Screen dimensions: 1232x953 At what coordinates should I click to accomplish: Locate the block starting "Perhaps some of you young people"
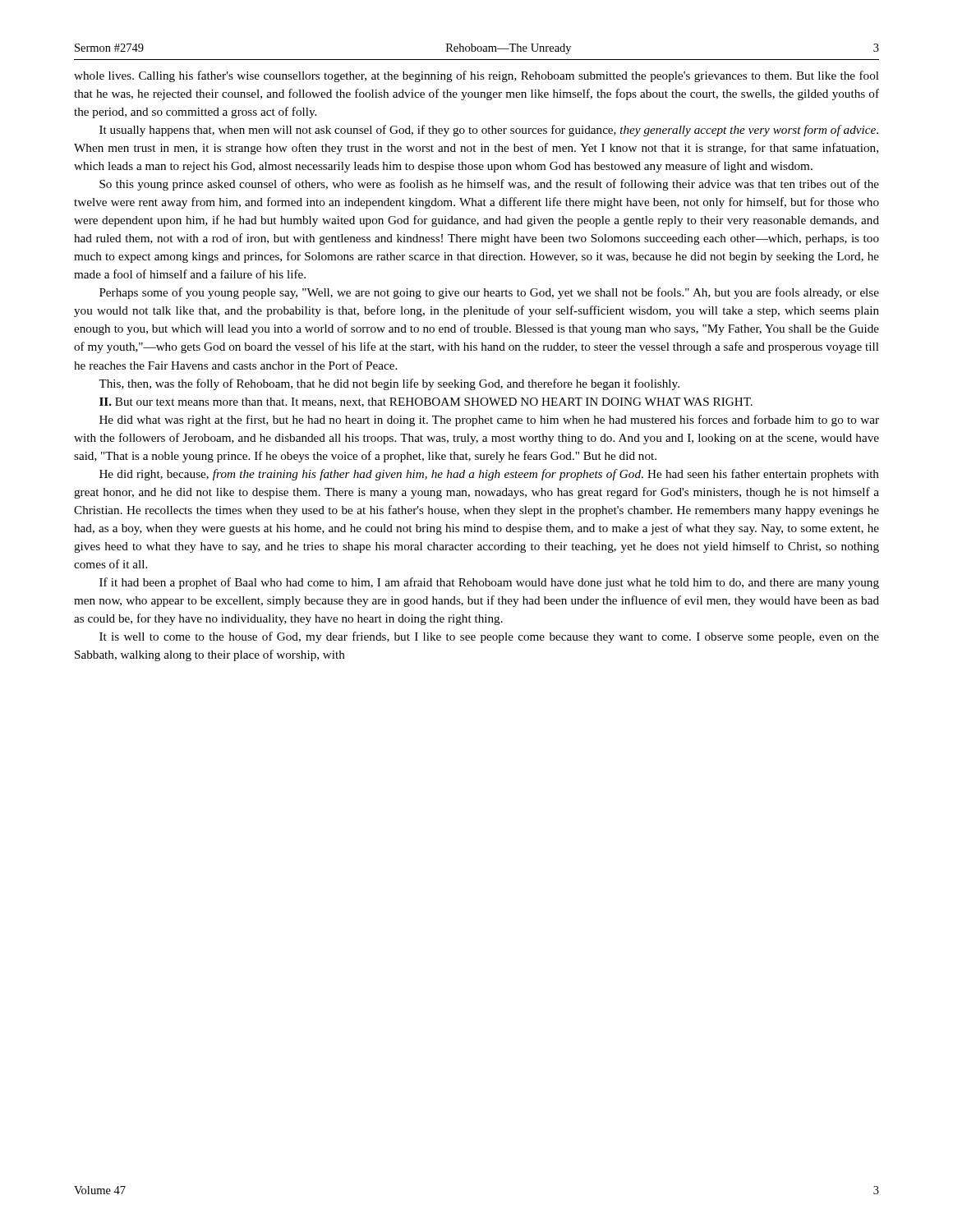click(476, 329)
